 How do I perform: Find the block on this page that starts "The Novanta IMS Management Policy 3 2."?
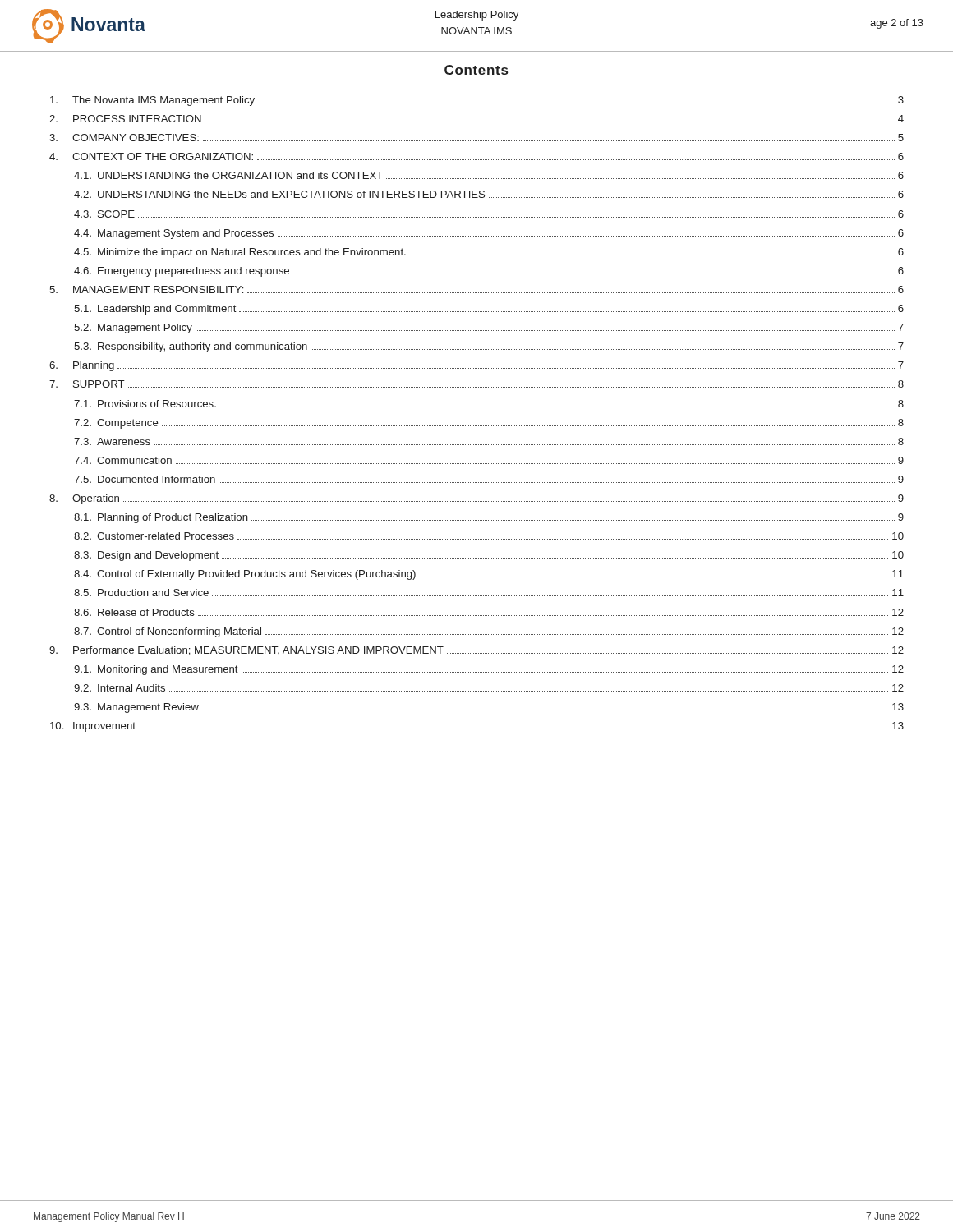(476, 413)
